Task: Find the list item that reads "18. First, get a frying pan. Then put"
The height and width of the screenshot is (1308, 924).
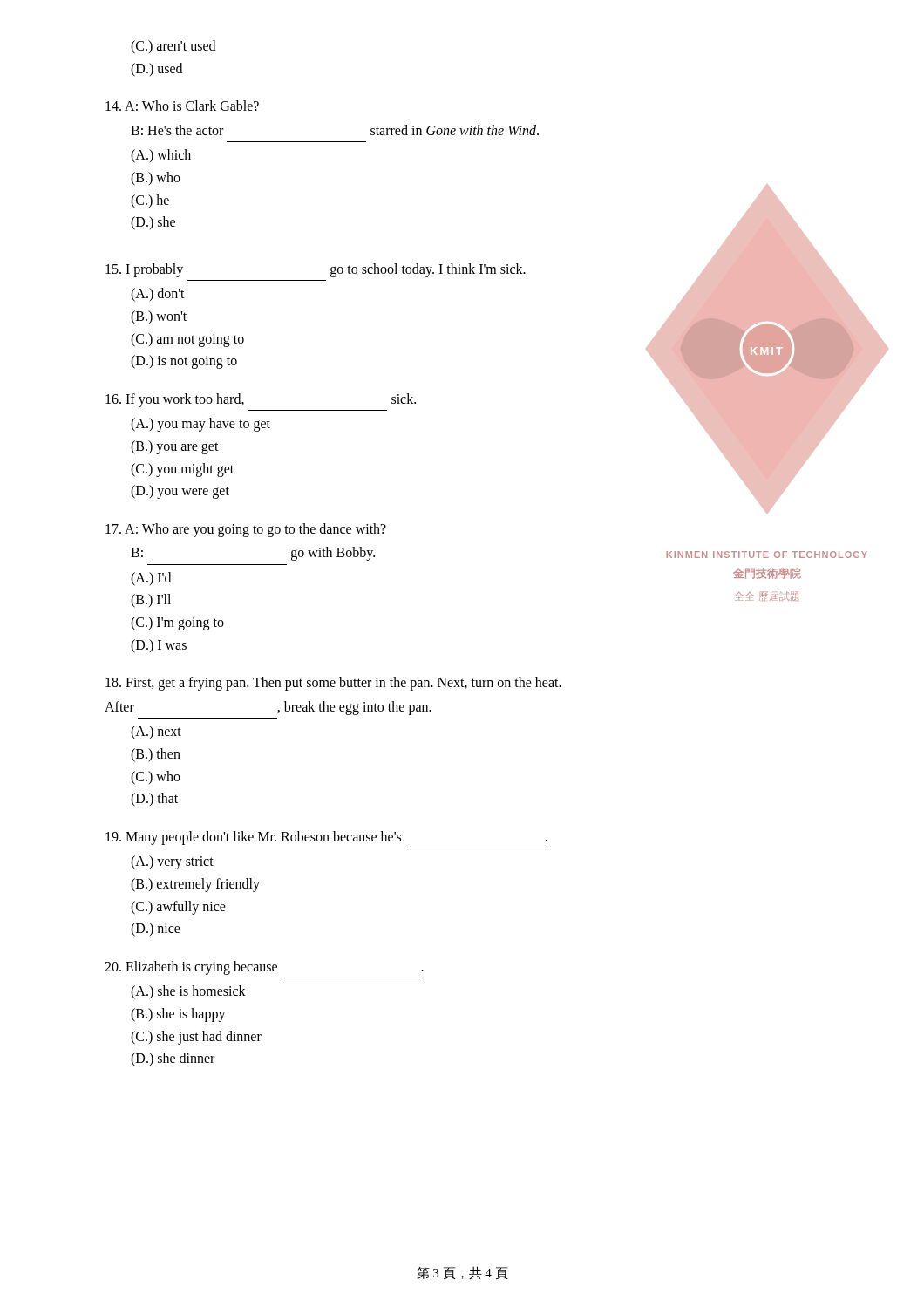Action: tap(333, 684)
